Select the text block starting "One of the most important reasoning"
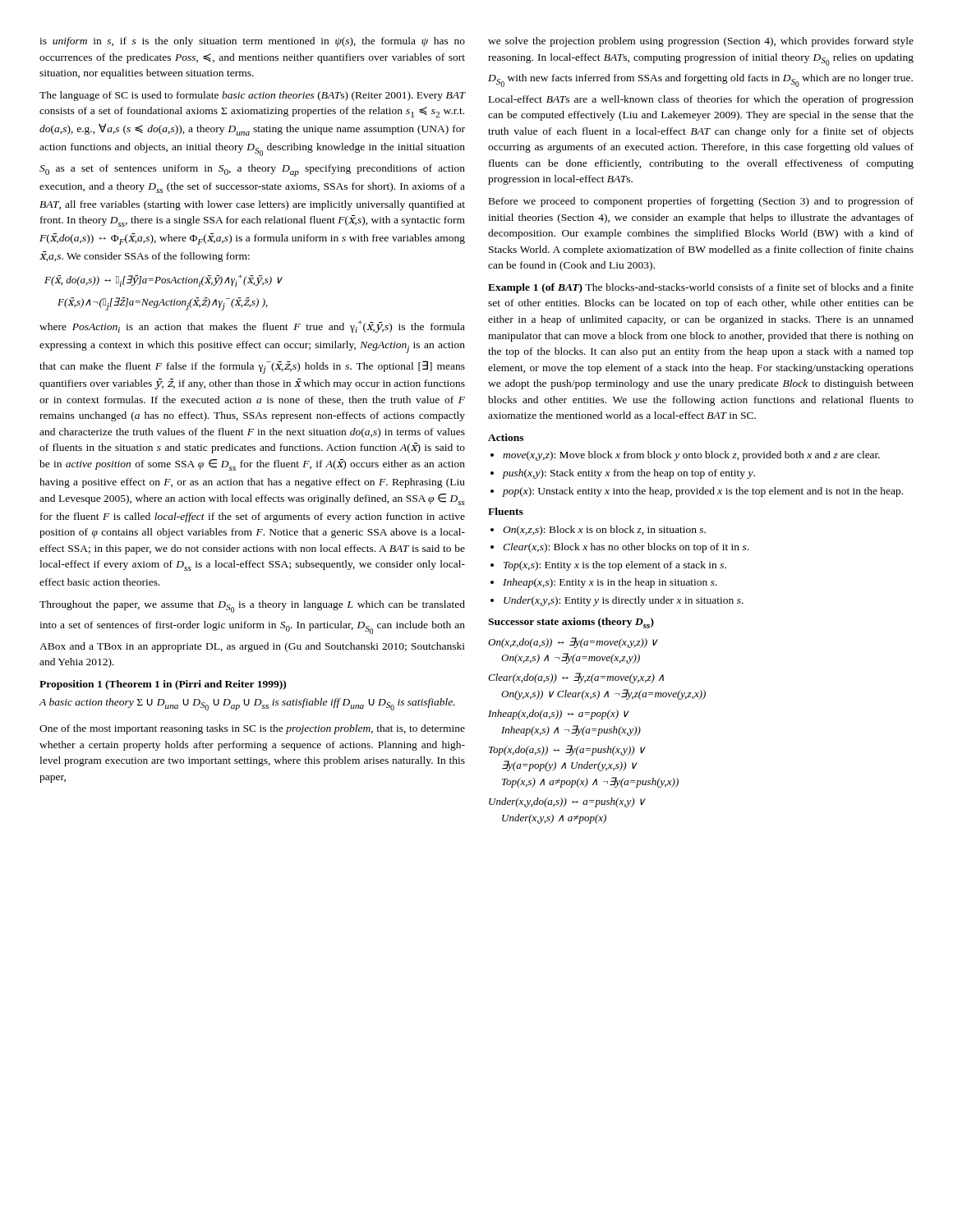This screenshot has width=953, height=1232. [x=252, y=753]
